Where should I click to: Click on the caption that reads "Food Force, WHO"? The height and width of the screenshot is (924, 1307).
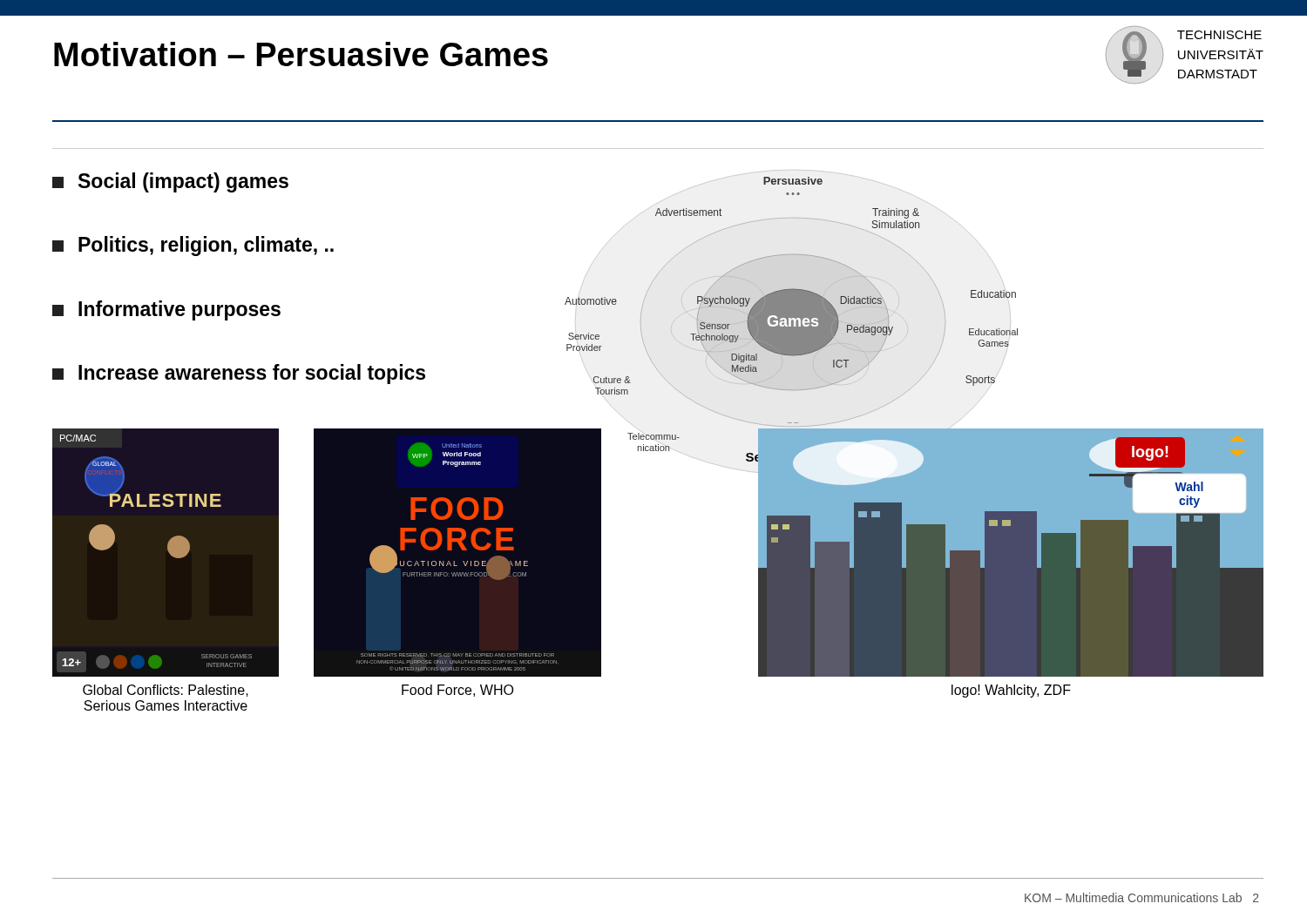point(457,690)
